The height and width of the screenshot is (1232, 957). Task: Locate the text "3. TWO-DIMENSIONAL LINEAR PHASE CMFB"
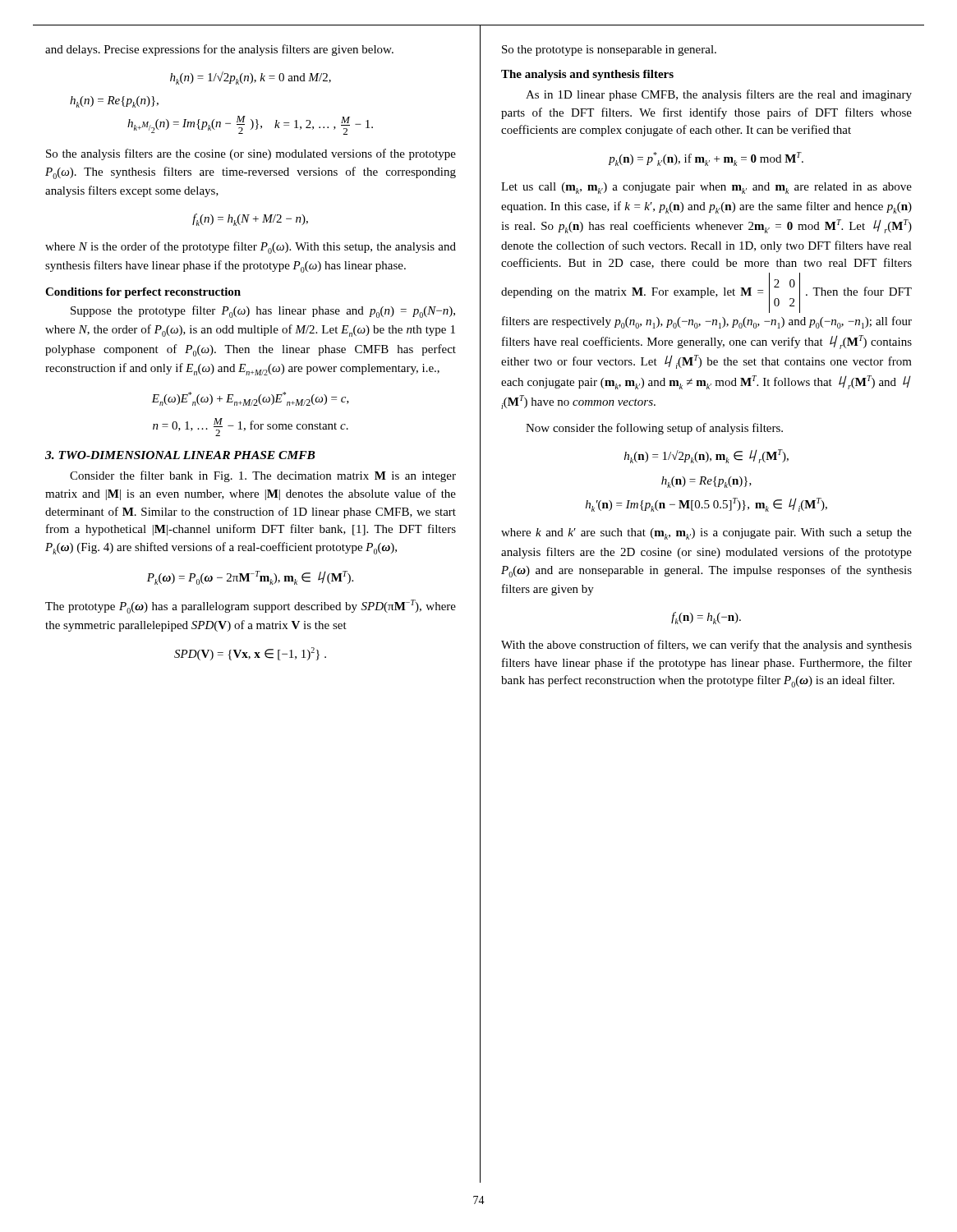pos(251,455)
